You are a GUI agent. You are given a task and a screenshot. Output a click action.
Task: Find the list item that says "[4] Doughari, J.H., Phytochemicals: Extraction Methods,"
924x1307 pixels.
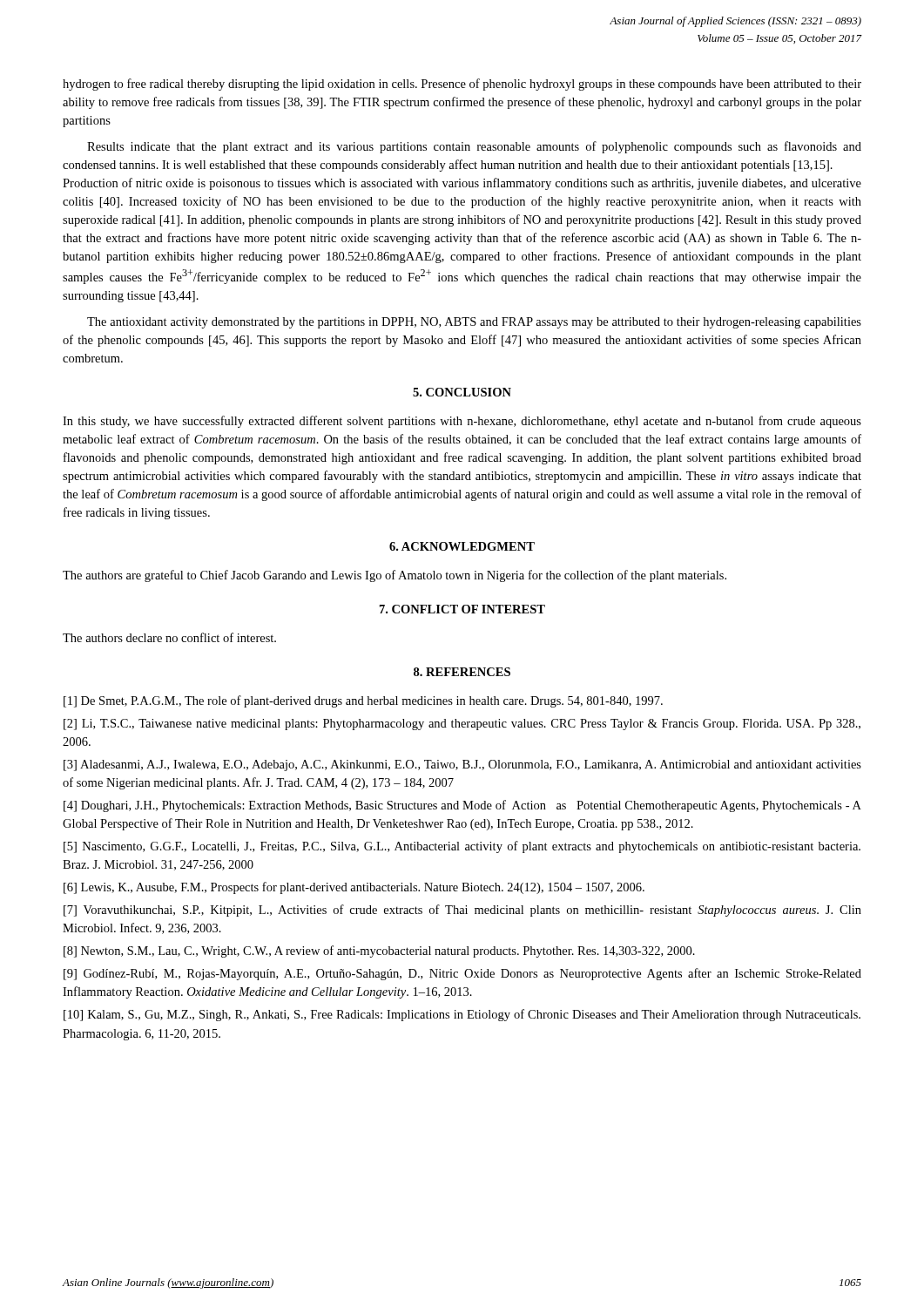coord(462,815)
